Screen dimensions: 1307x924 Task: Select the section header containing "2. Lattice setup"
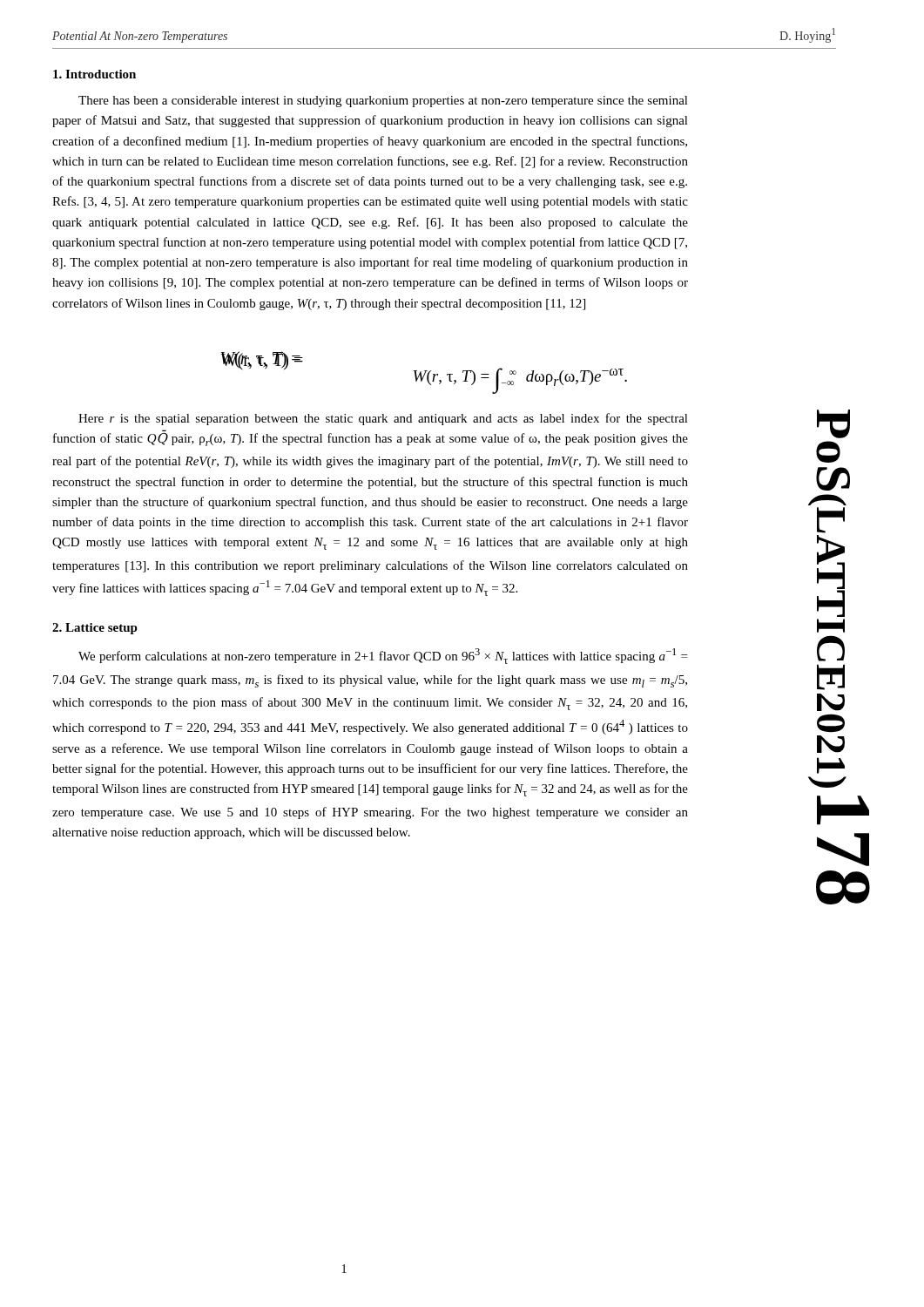[95, 628]
